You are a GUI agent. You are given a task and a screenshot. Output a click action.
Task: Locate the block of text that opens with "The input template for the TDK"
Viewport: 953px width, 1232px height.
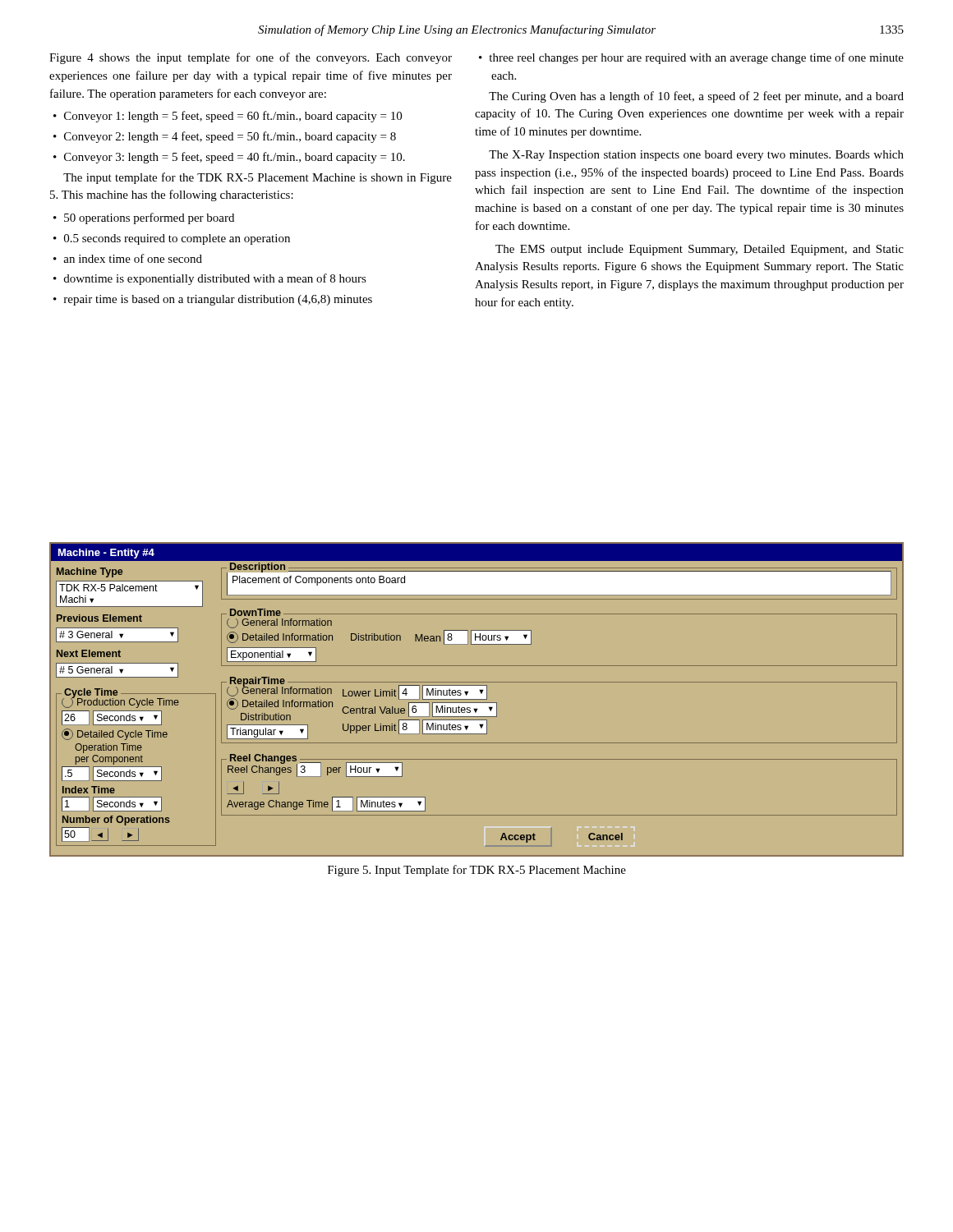click(251, 187)
